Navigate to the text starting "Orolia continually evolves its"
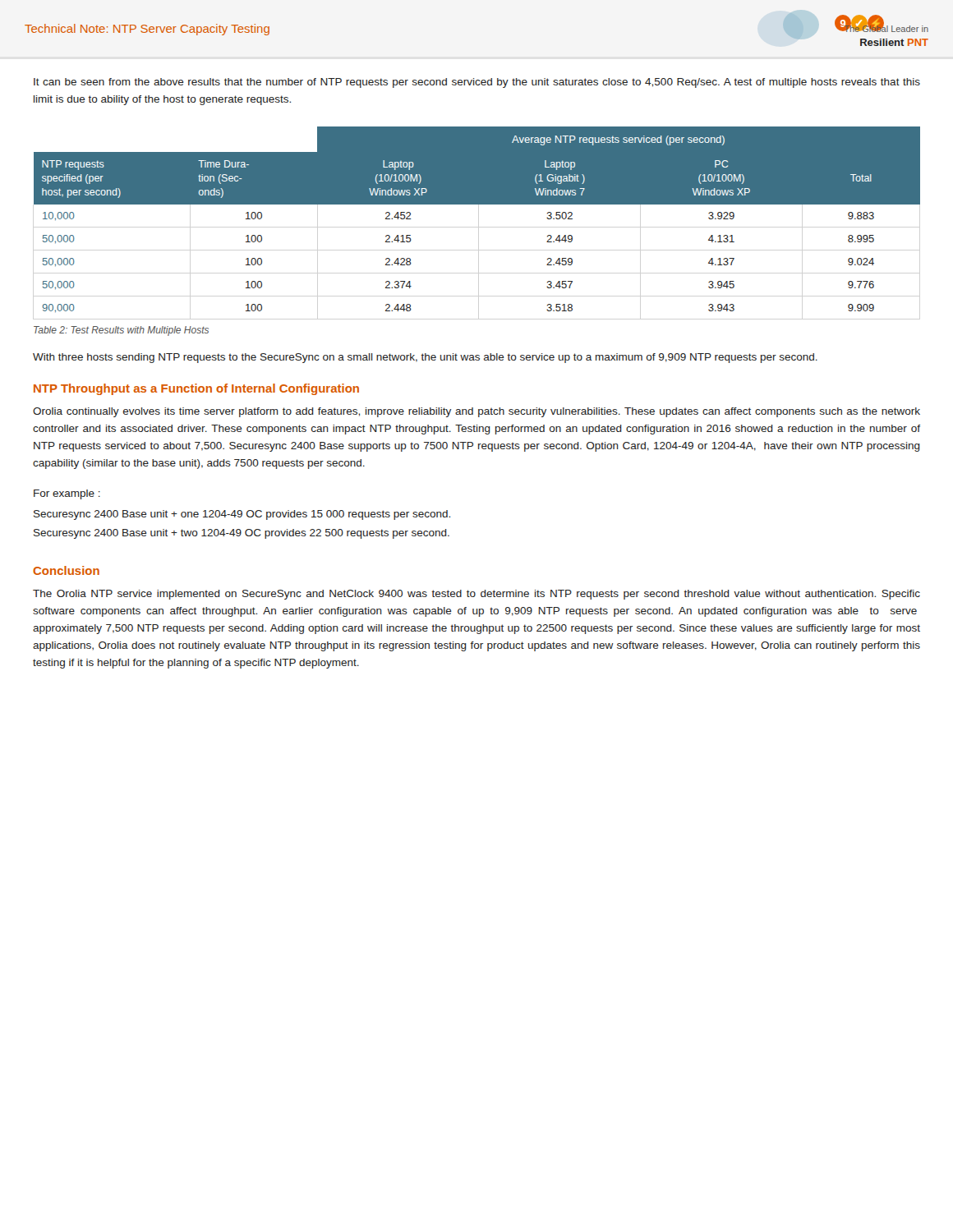This screenshot has height=1232, width=953. click(476, 437)
